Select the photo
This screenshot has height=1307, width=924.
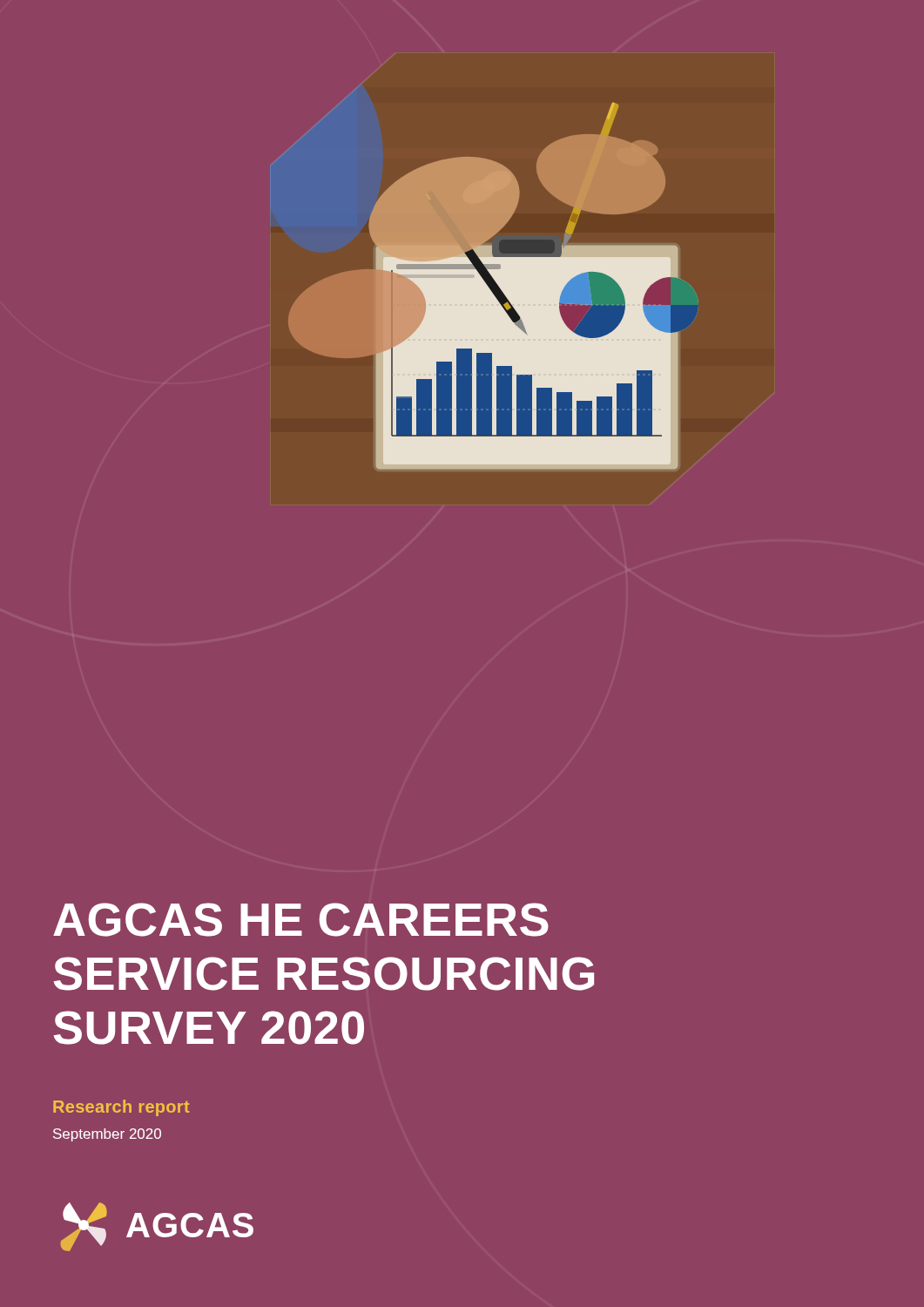(523, 279)
